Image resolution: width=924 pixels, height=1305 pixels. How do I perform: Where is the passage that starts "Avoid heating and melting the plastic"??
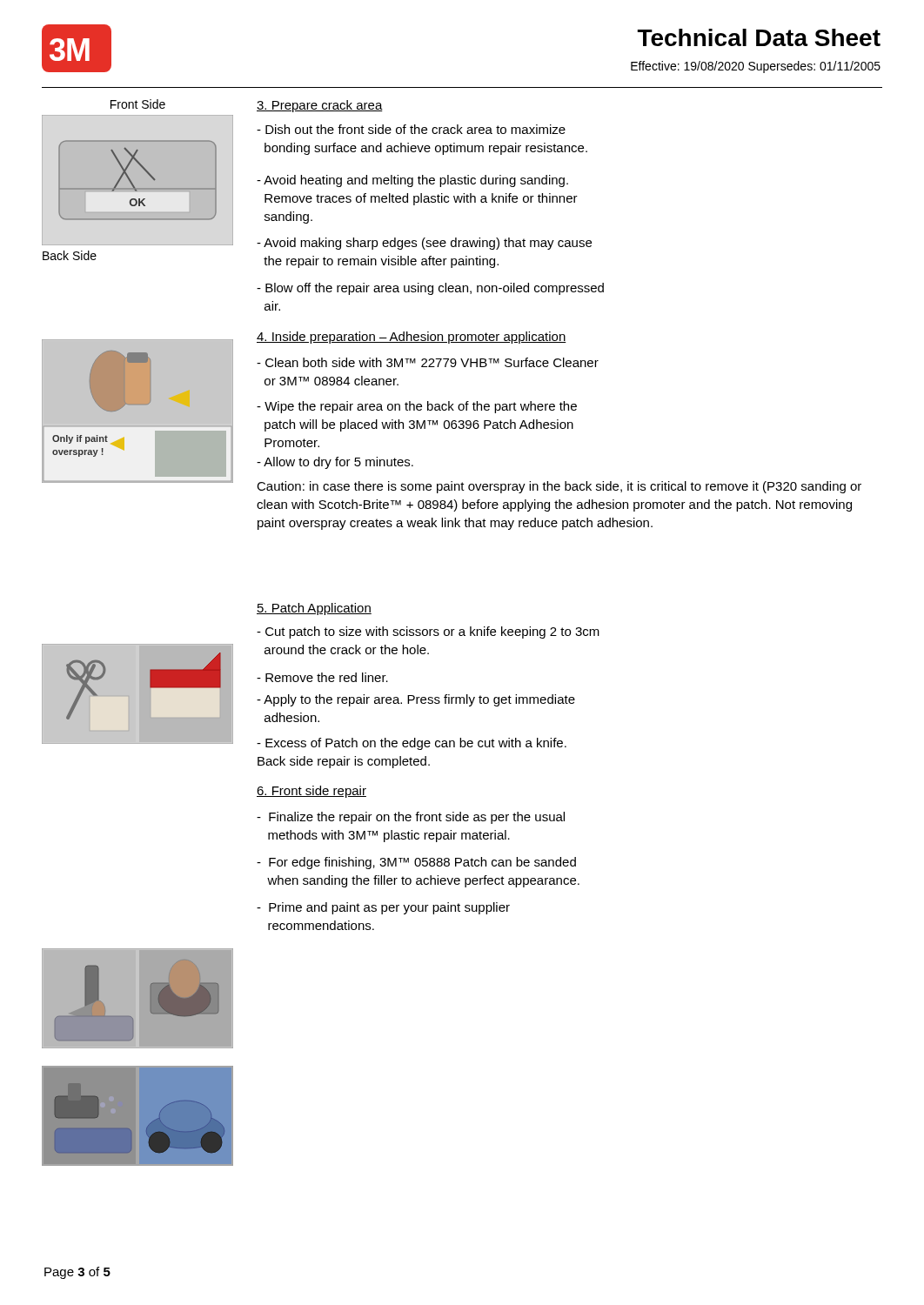click(417, 198)
